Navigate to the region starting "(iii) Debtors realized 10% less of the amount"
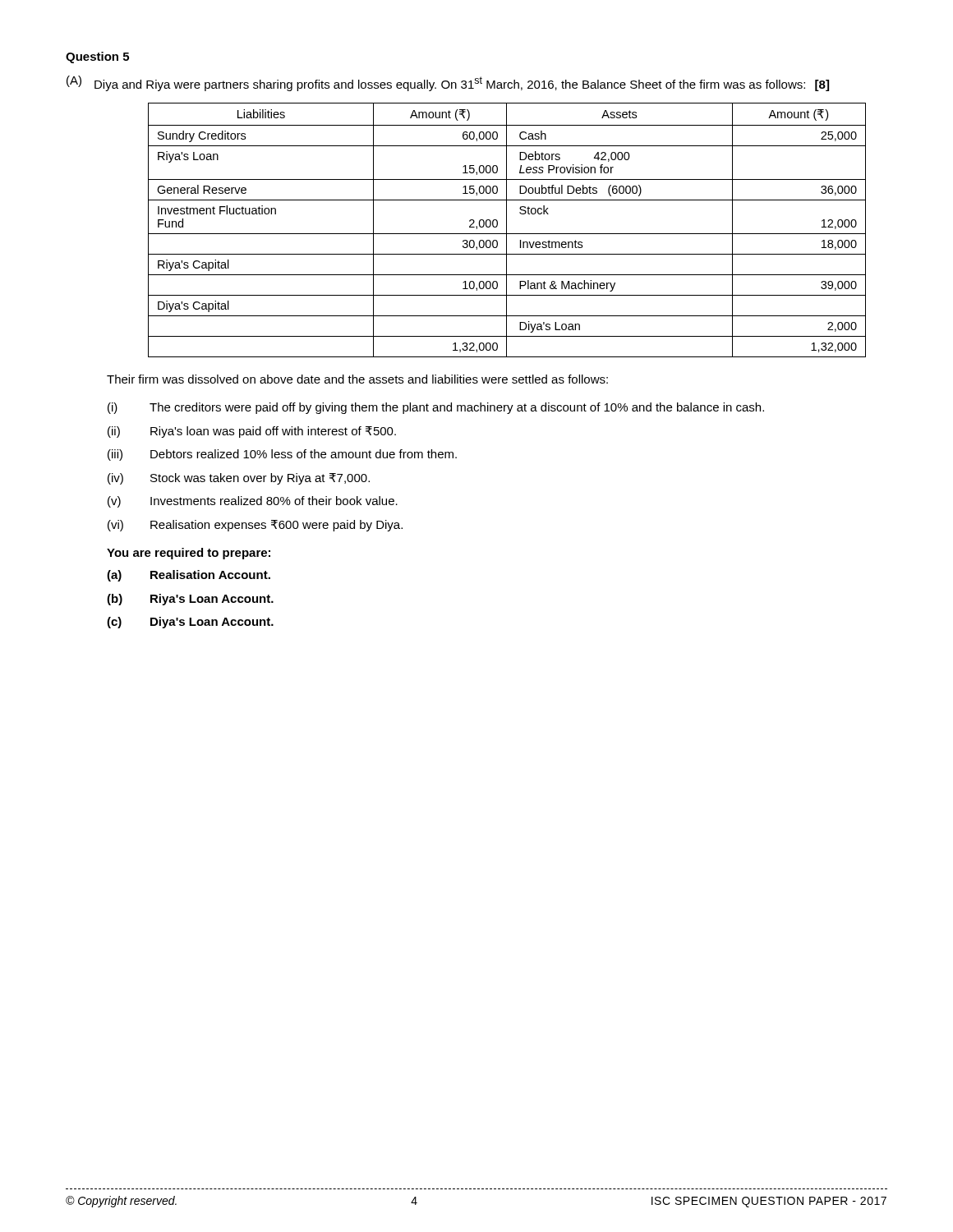The width and height of the screenshot is (953, 1232). [x=282, y=455]
